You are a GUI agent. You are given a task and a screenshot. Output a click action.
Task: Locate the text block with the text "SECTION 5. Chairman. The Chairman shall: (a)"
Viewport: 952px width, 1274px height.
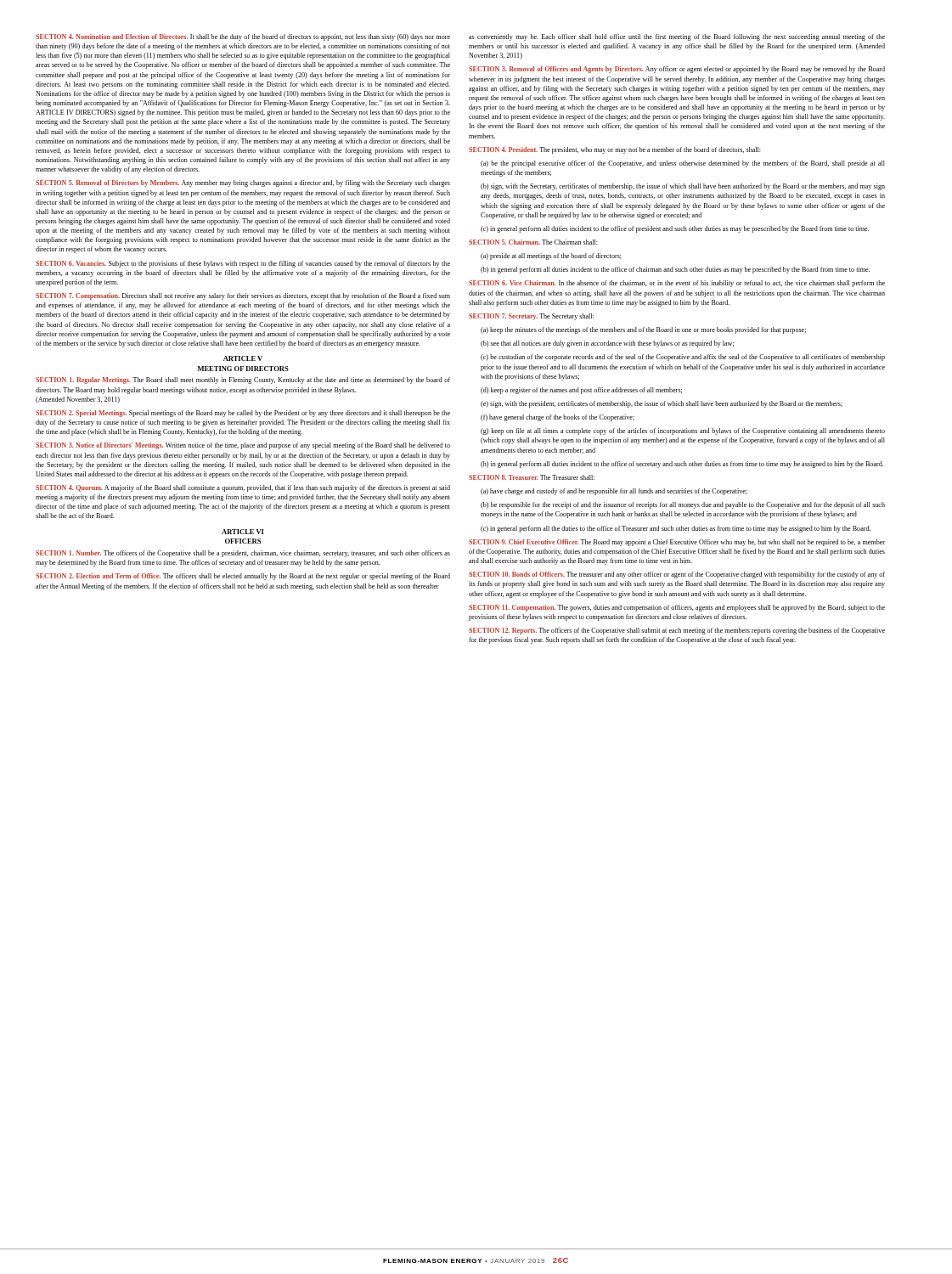pos(677,256)
